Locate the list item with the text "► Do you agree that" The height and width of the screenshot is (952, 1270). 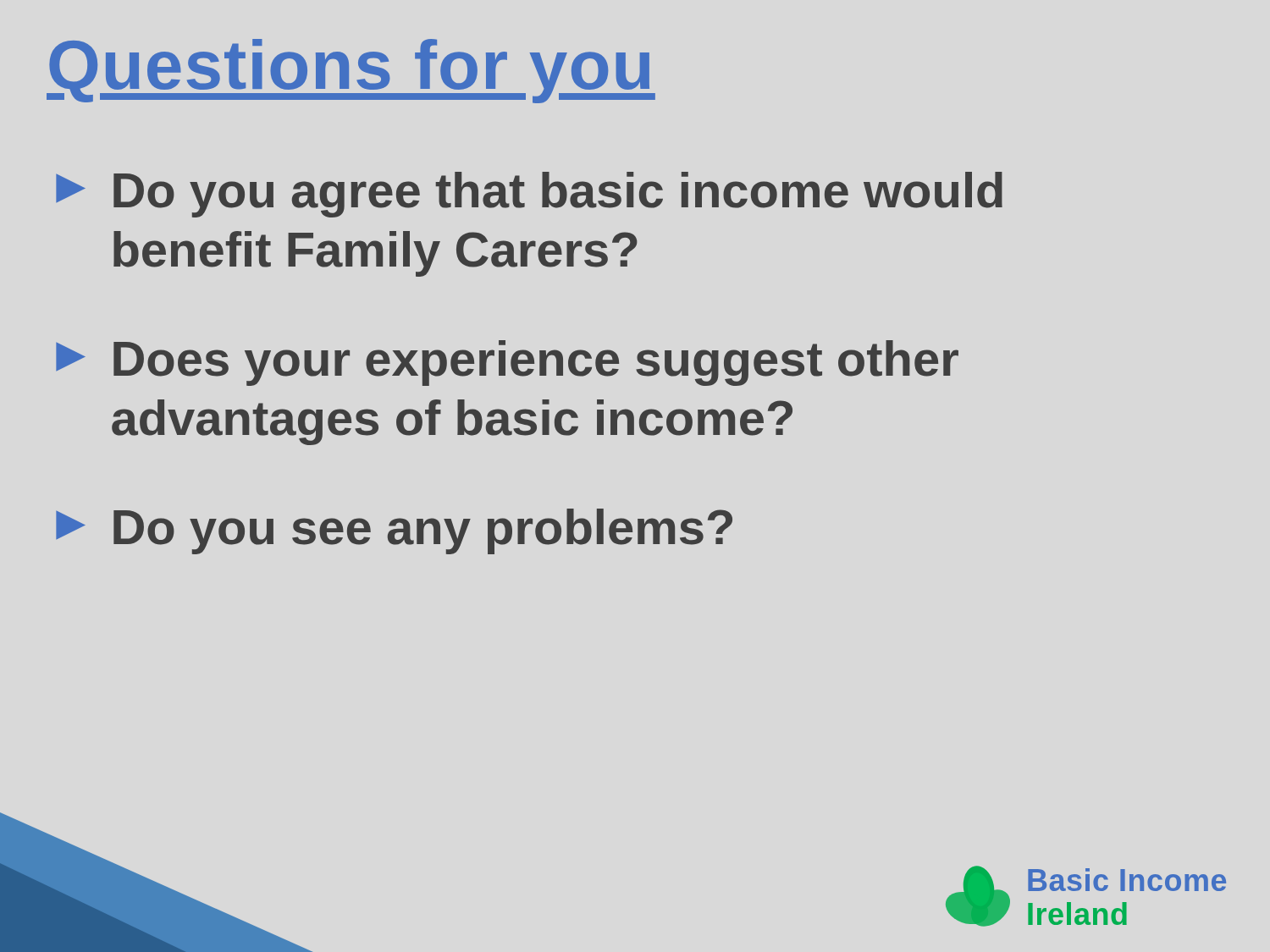tap(526, 220)
